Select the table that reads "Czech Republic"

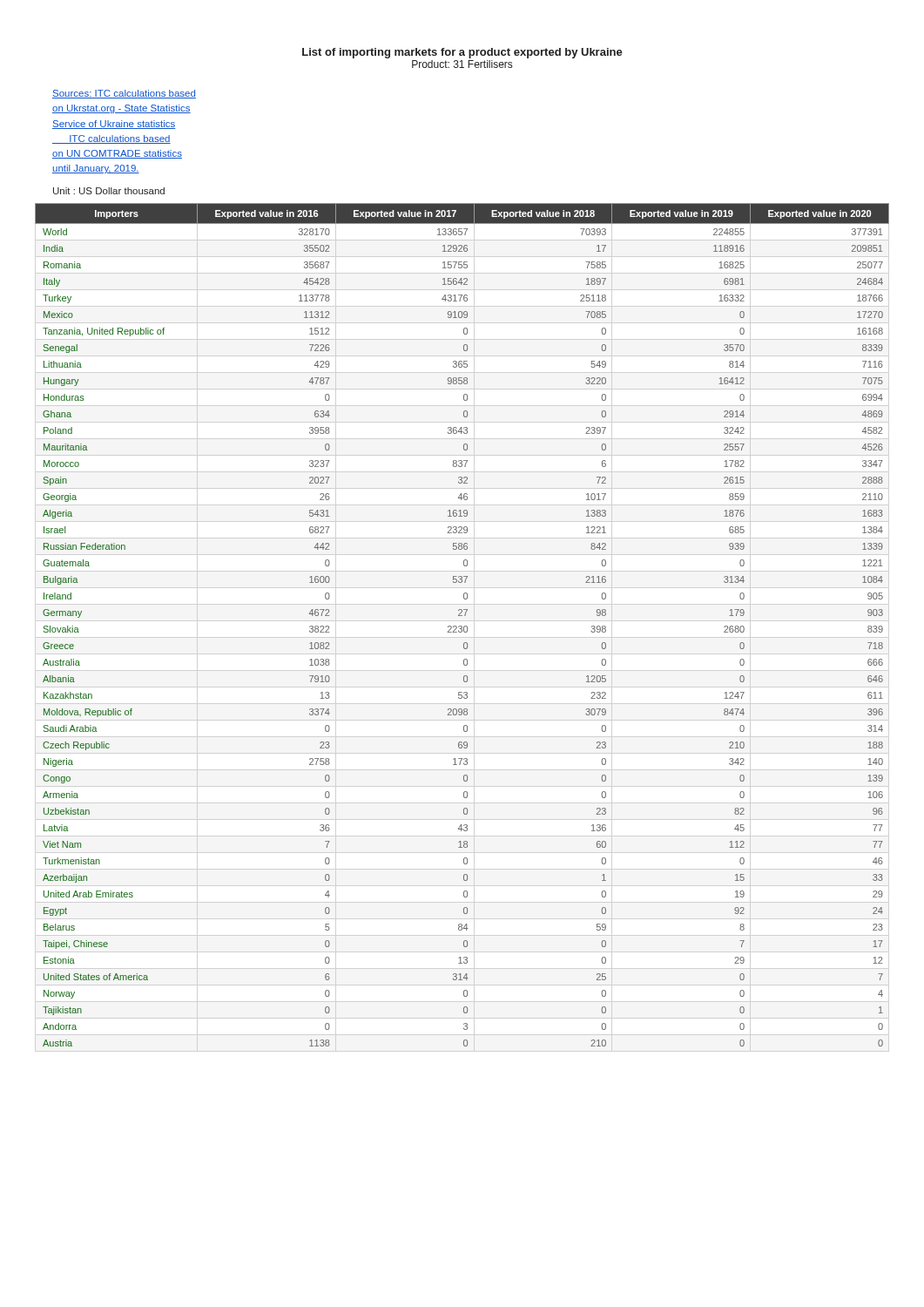click(462, 627)
